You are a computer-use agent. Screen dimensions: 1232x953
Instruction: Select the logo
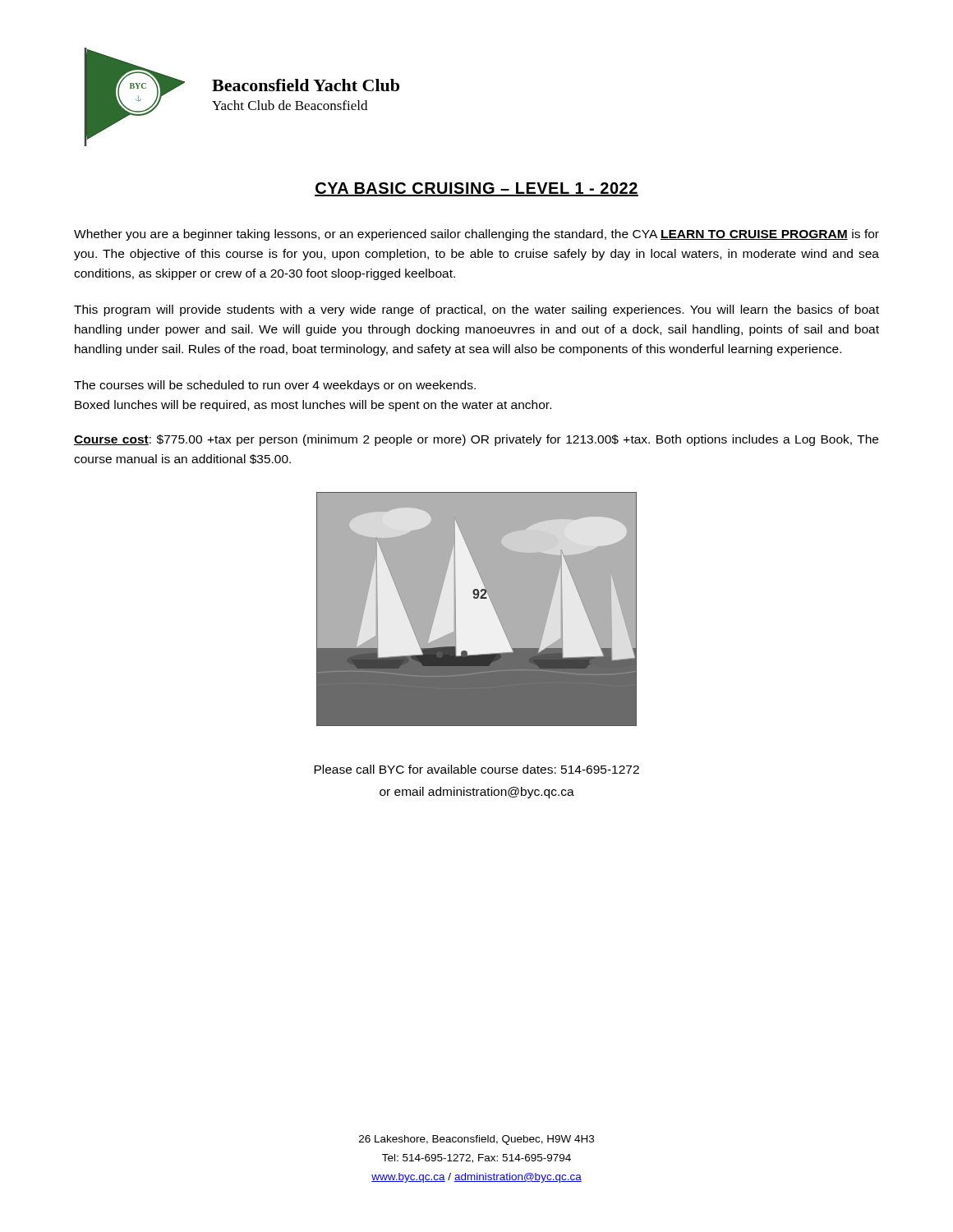pyautogui.click(x=476, y=78)
